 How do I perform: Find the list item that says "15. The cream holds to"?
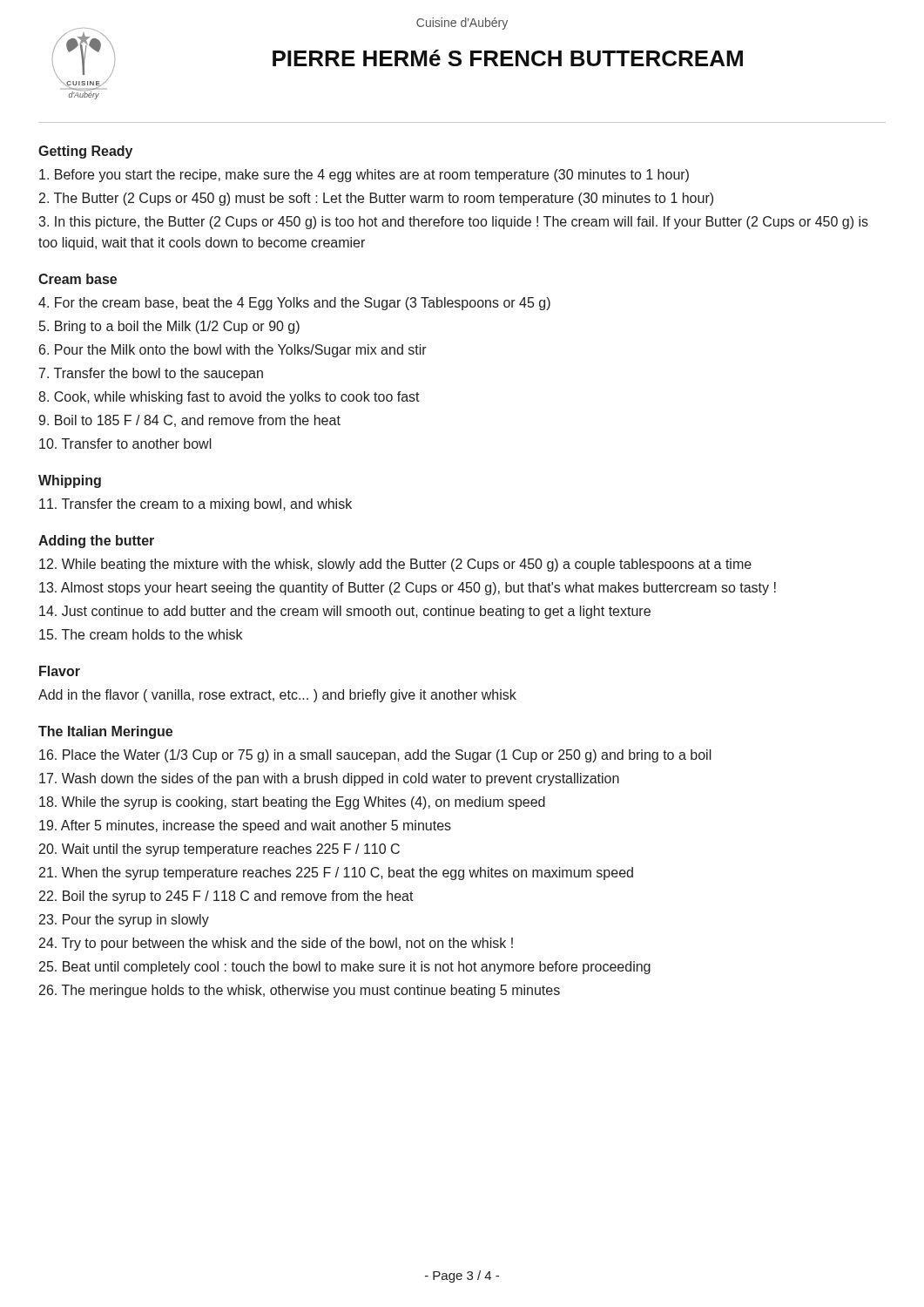tap(140, 635)
